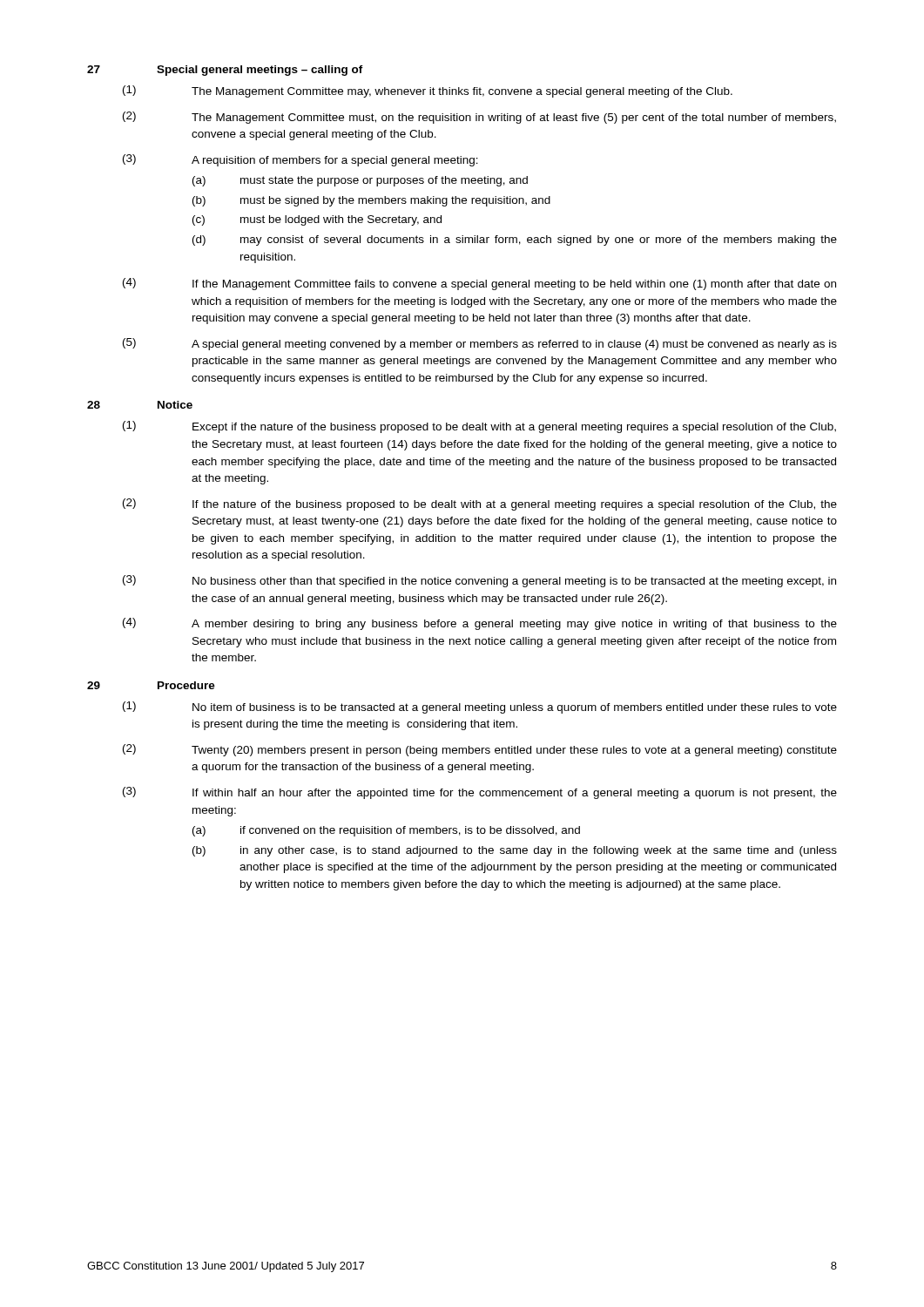This screenshot has height=1307, width=924.
Task: Locate the block of text that opens with "(1) The Management Committee"
Action: point(462,91)
